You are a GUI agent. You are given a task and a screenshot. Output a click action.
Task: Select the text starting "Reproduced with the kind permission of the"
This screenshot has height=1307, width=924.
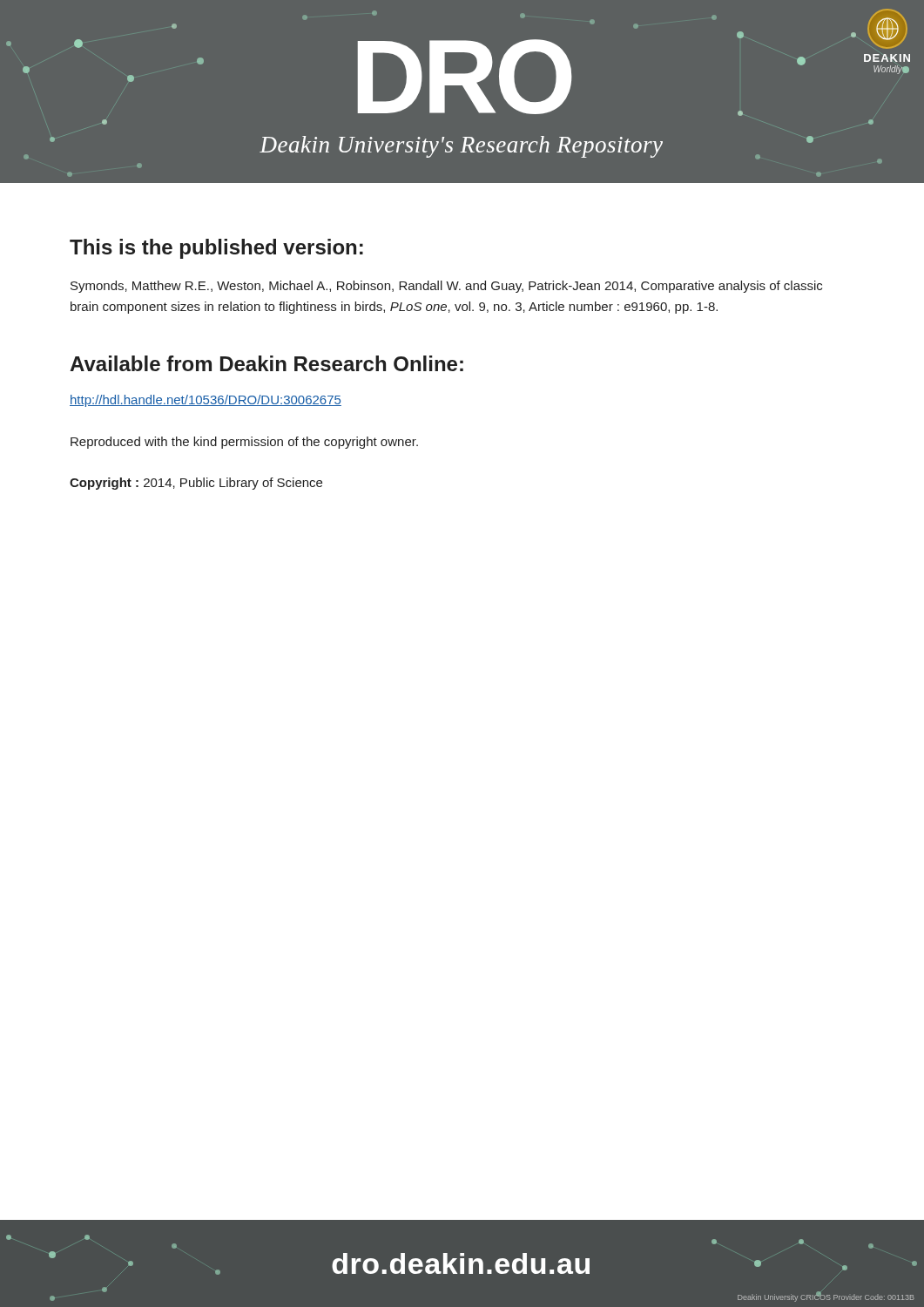[244, 441]
